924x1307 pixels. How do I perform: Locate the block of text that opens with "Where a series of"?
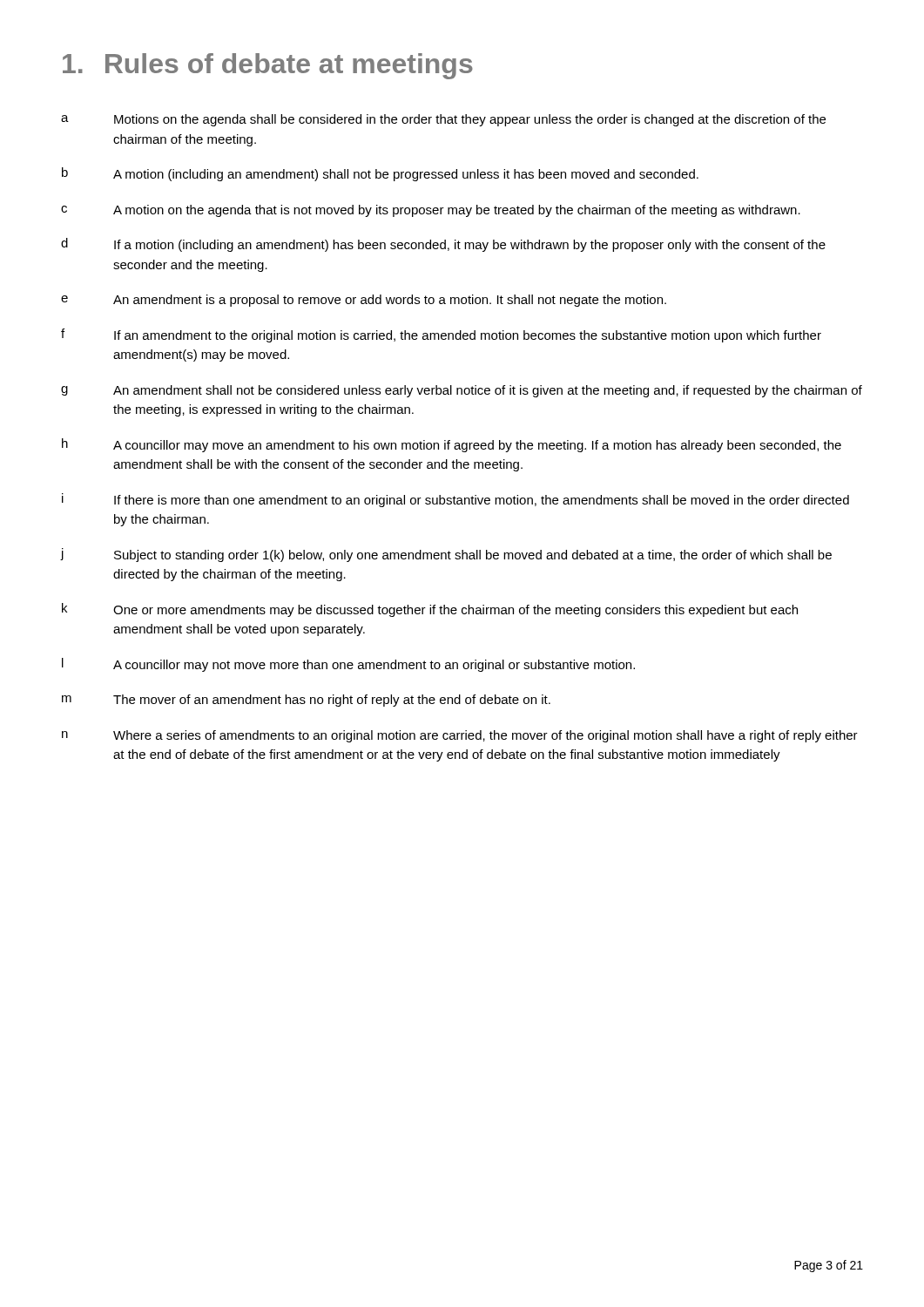pyautogui.click(x=485, y=744)
